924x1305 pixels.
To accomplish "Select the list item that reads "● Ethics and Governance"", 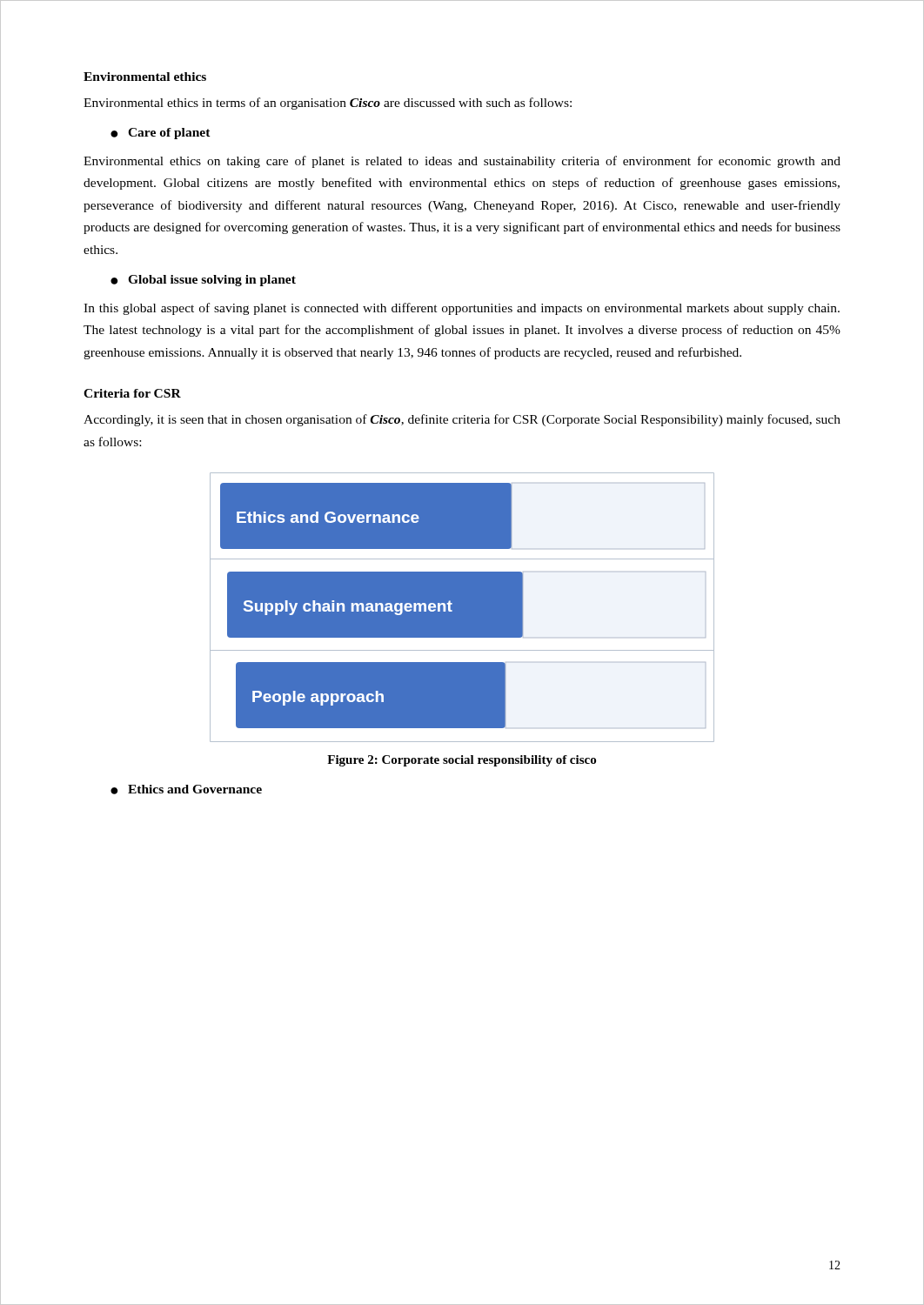I will (x=186, y=790).
